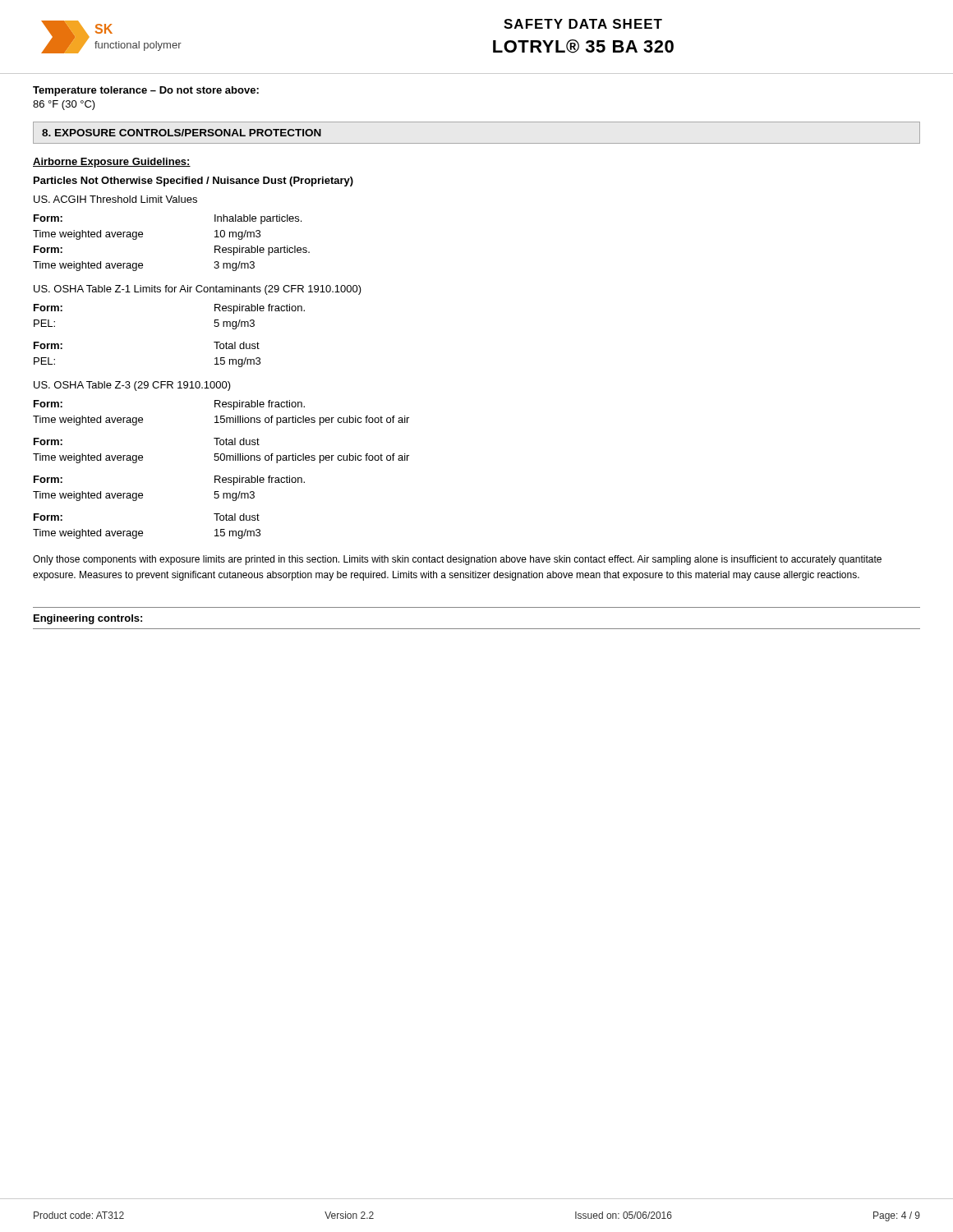Point to the passage starting "Form: Respirable fraction. PEL: 5"

click(x=48, y=308)
